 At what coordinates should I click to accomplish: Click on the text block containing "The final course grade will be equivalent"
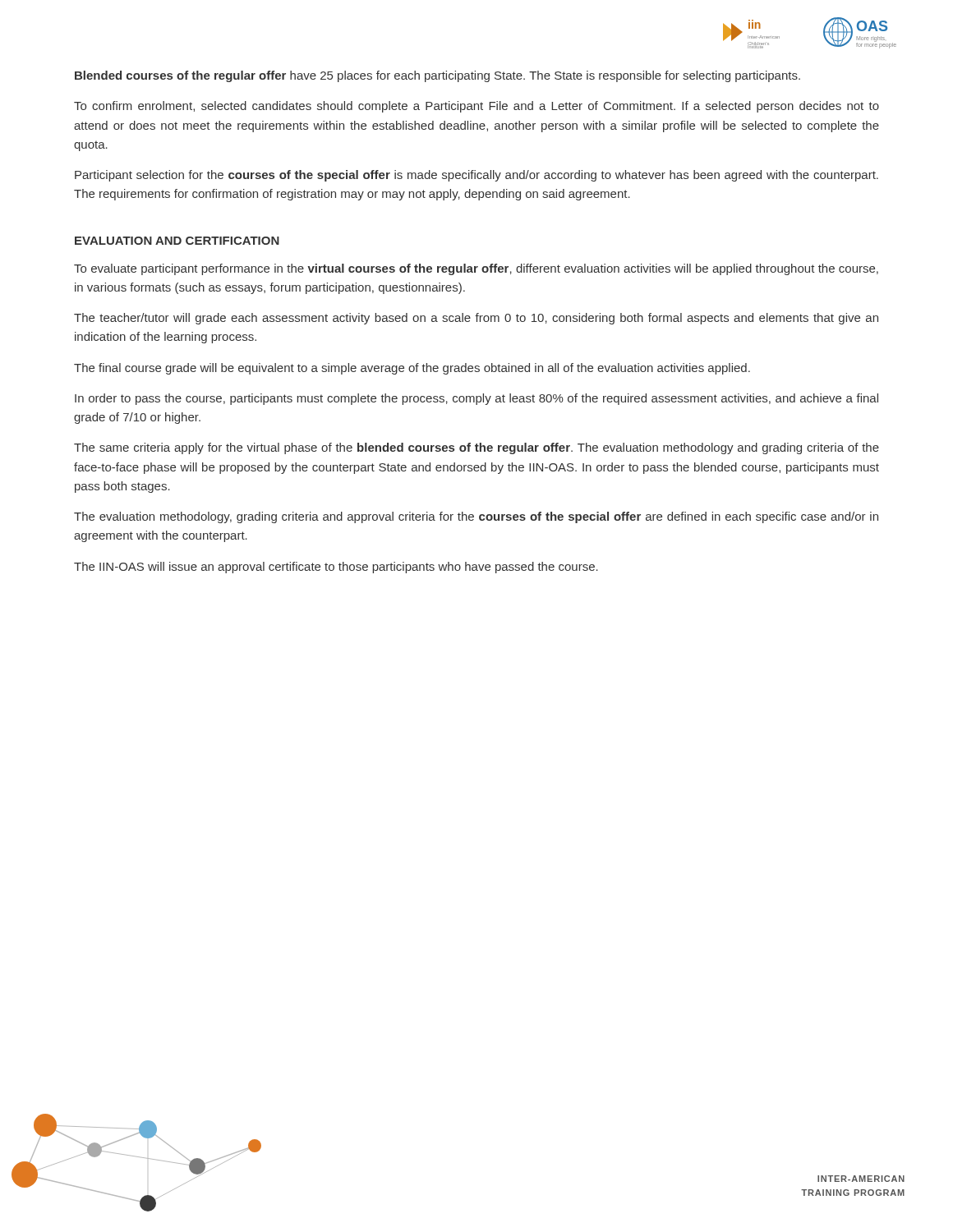pos(412,367)
